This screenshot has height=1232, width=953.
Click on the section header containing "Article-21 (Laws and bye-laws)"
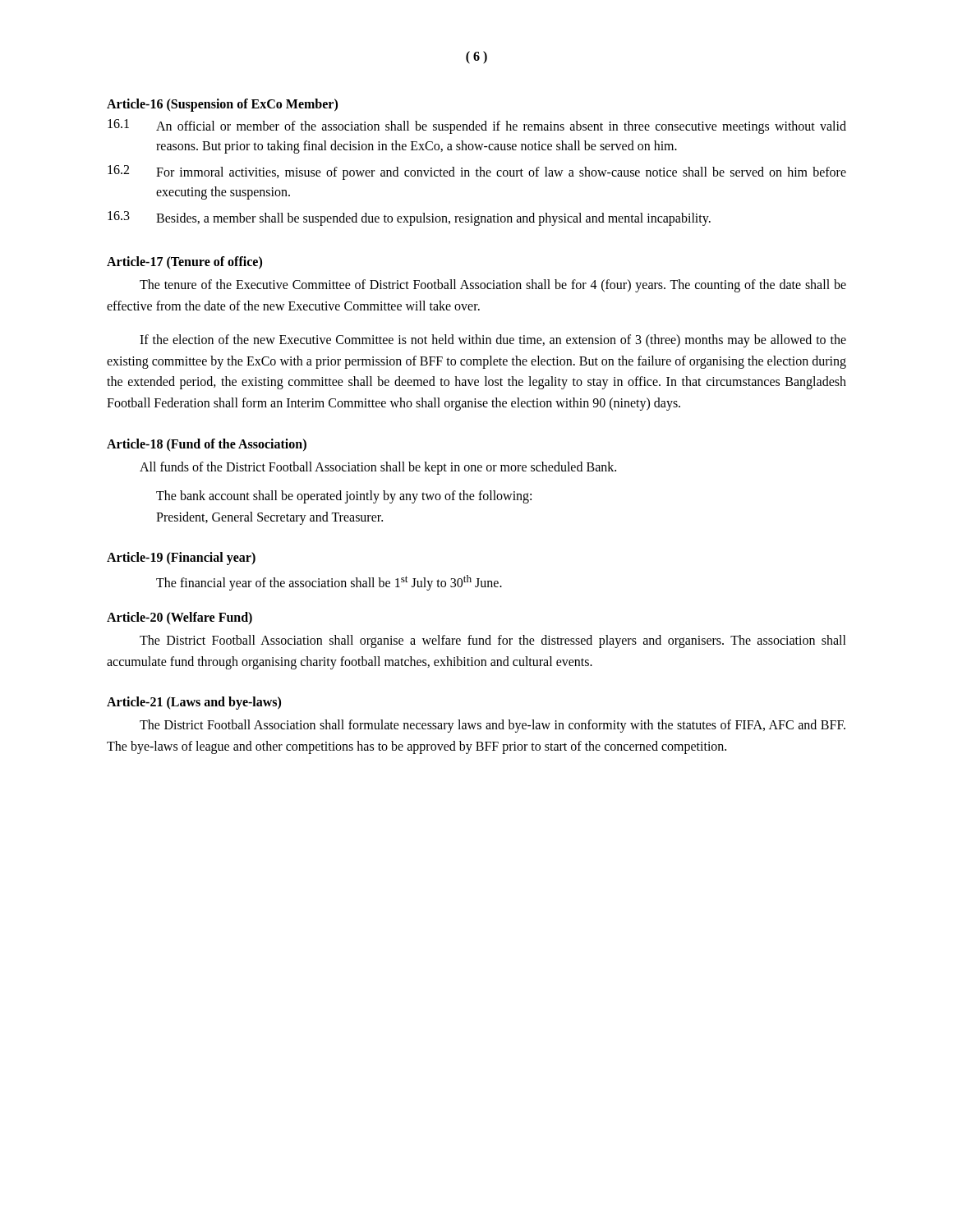(194, 702)
